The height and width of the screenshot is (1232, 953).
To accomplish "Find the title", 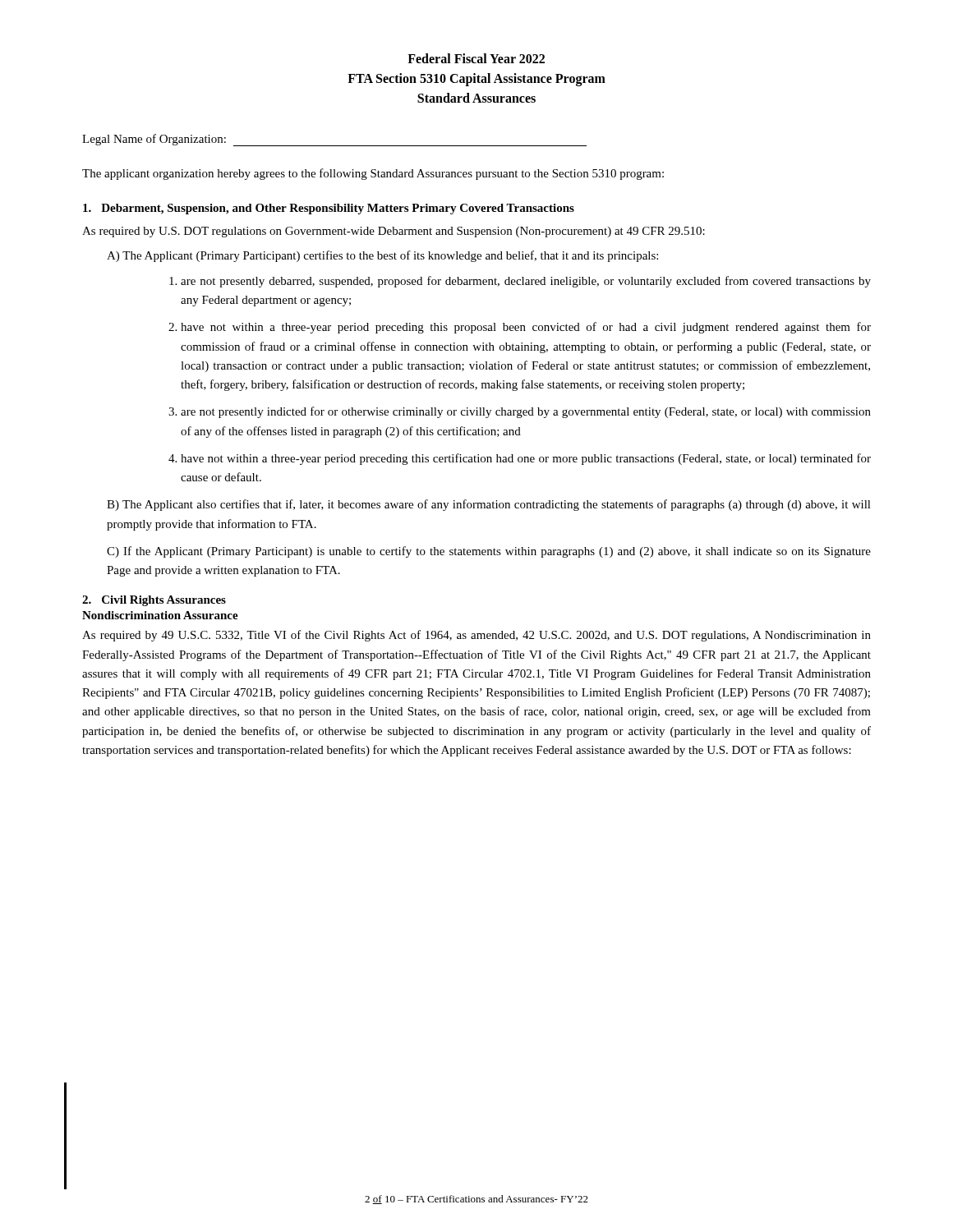I will click(x=476, y=79).
